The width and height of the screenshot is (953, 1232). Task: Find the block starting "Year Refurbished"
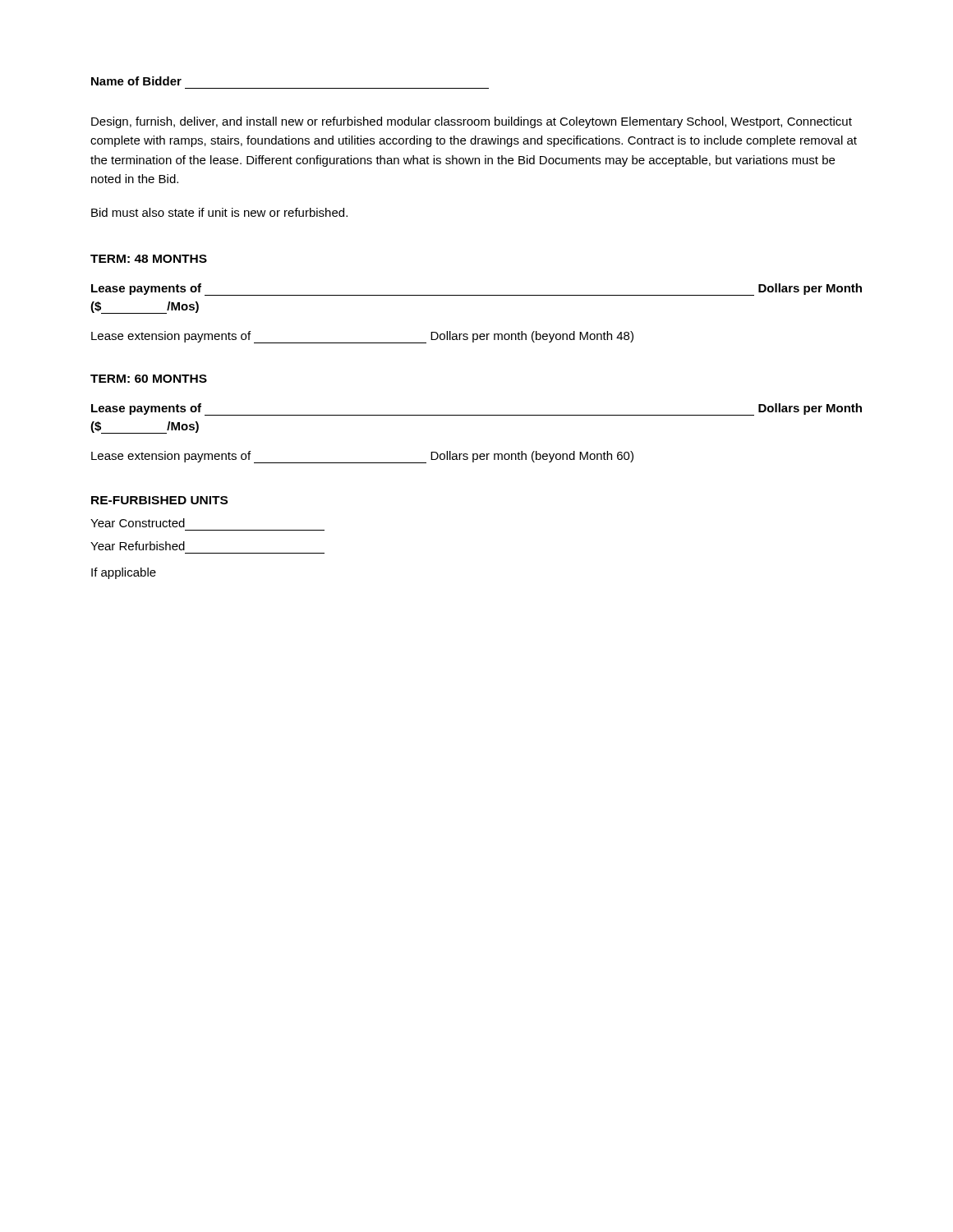tap(208, 546)
